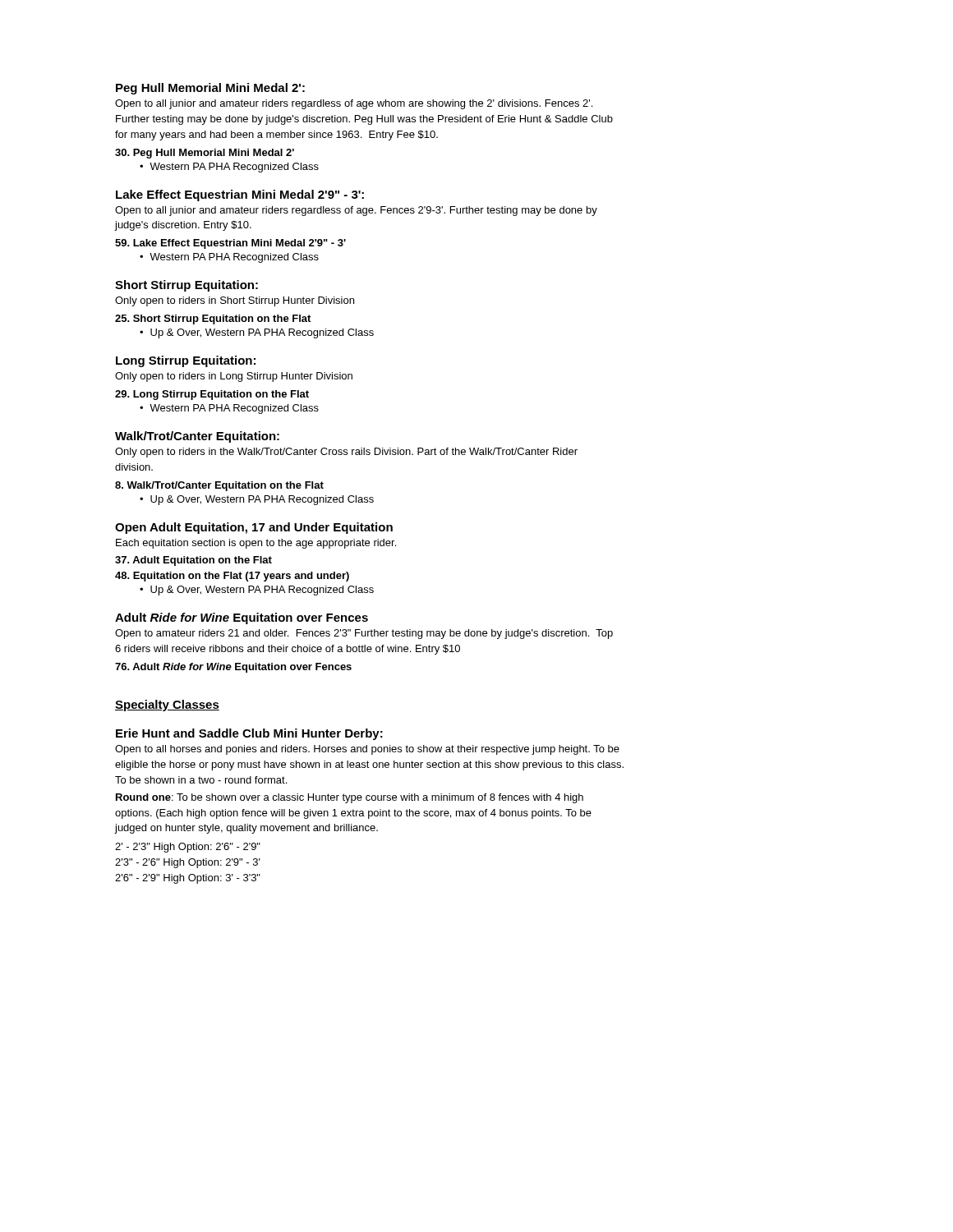The image size is (953, 1232).
Task: Select the text block that says "Only open to riders in Long Stirrup Hunter"
Action: point(234,376)
